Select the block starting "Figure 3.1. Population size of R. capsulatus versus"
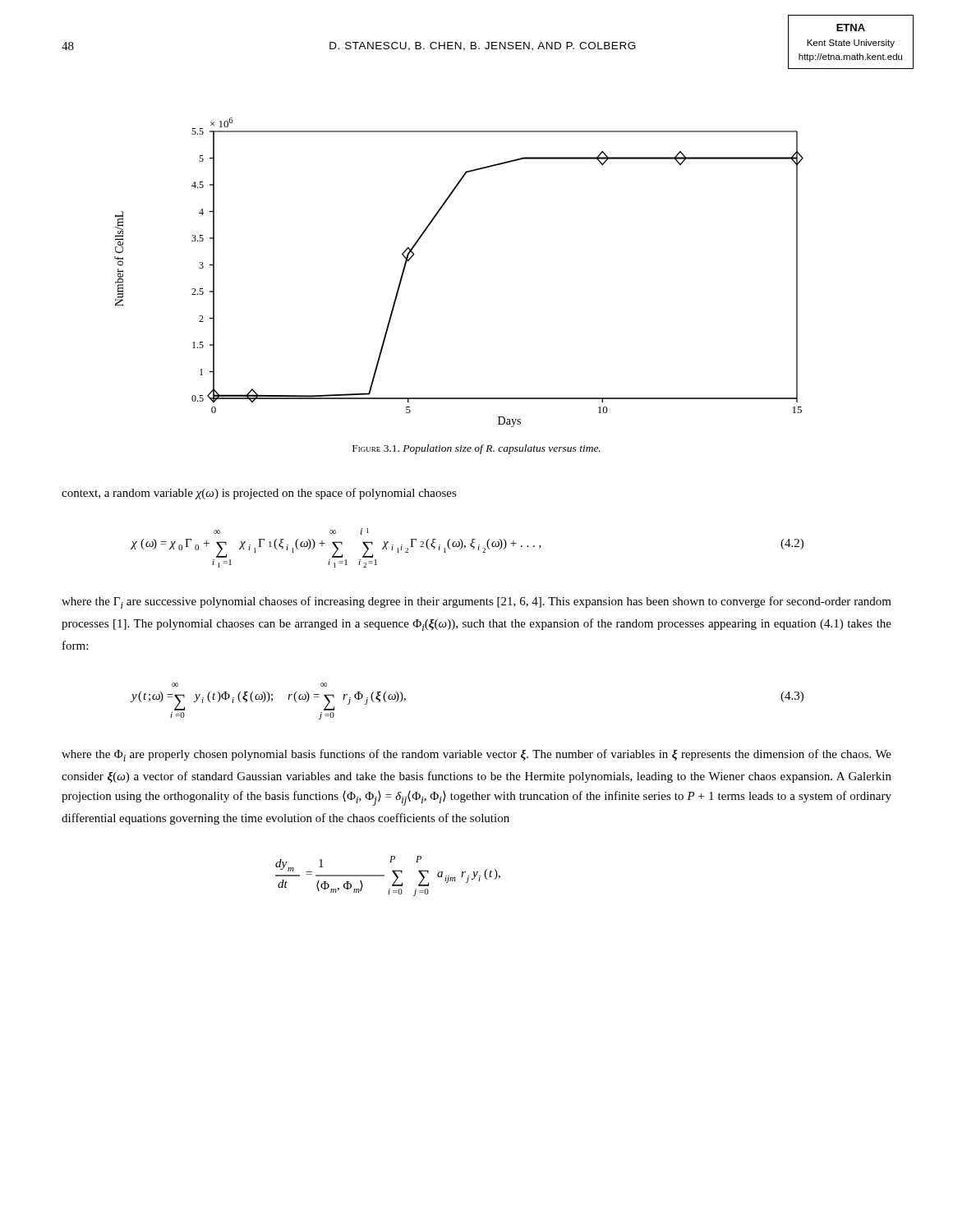 [x=476, y=448]
